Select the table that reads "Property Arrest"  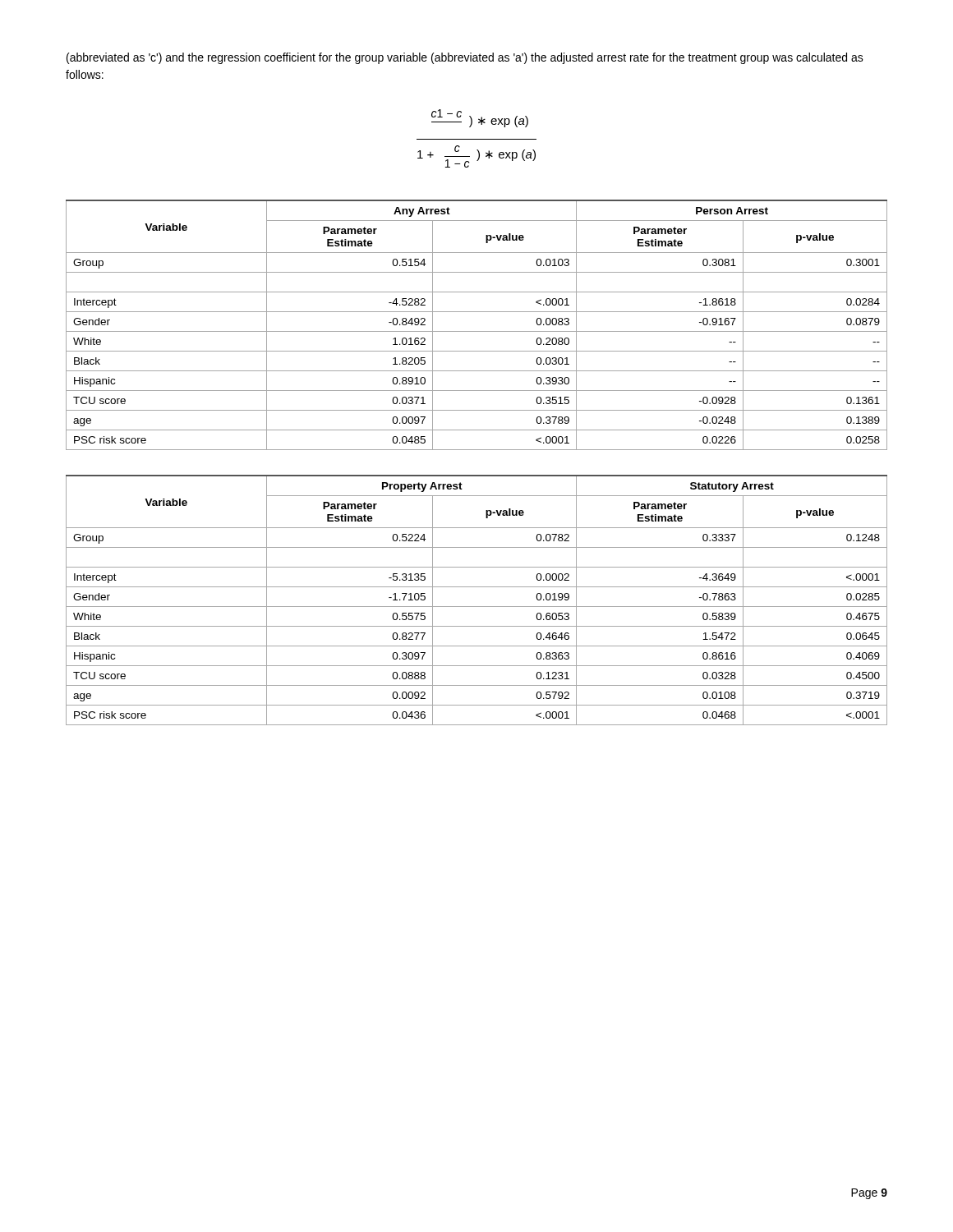[476, 600]
